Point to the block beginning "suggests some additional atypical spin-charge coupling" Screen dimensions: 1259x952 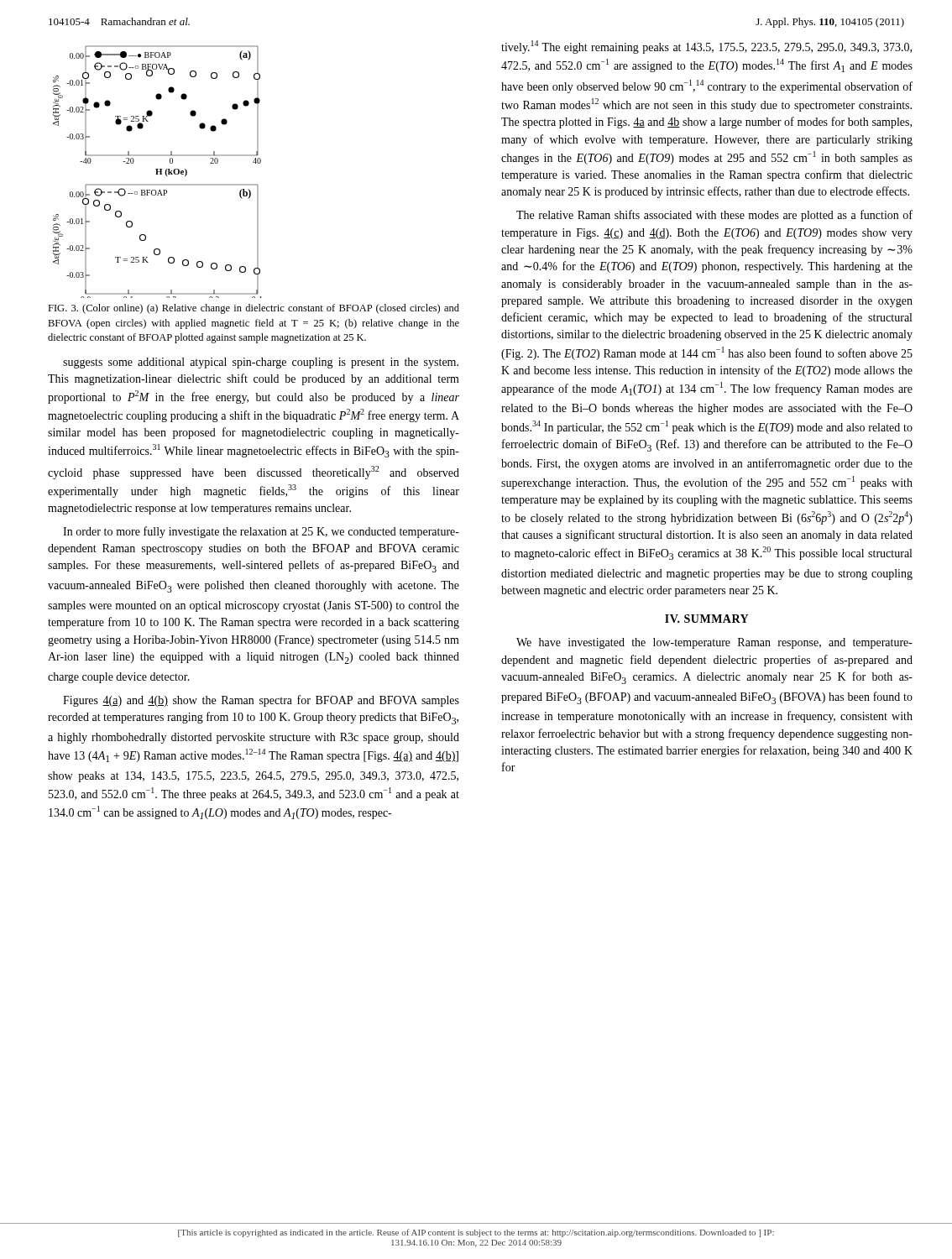pos(254,589)
